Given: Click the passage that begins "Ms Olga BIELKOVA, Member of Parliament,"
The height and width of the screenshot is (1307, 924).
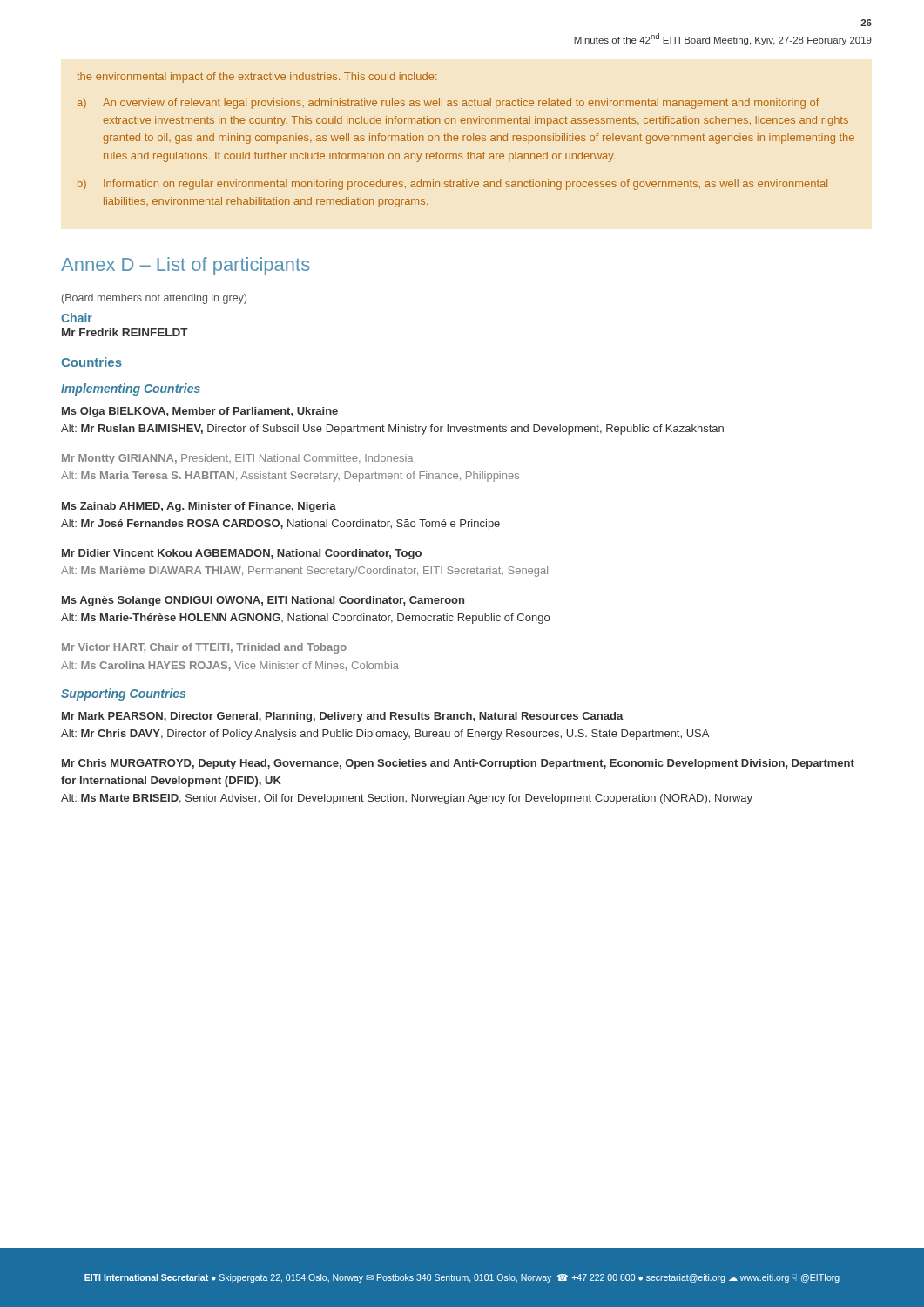Looking at the screenshot, I should 393,420.
